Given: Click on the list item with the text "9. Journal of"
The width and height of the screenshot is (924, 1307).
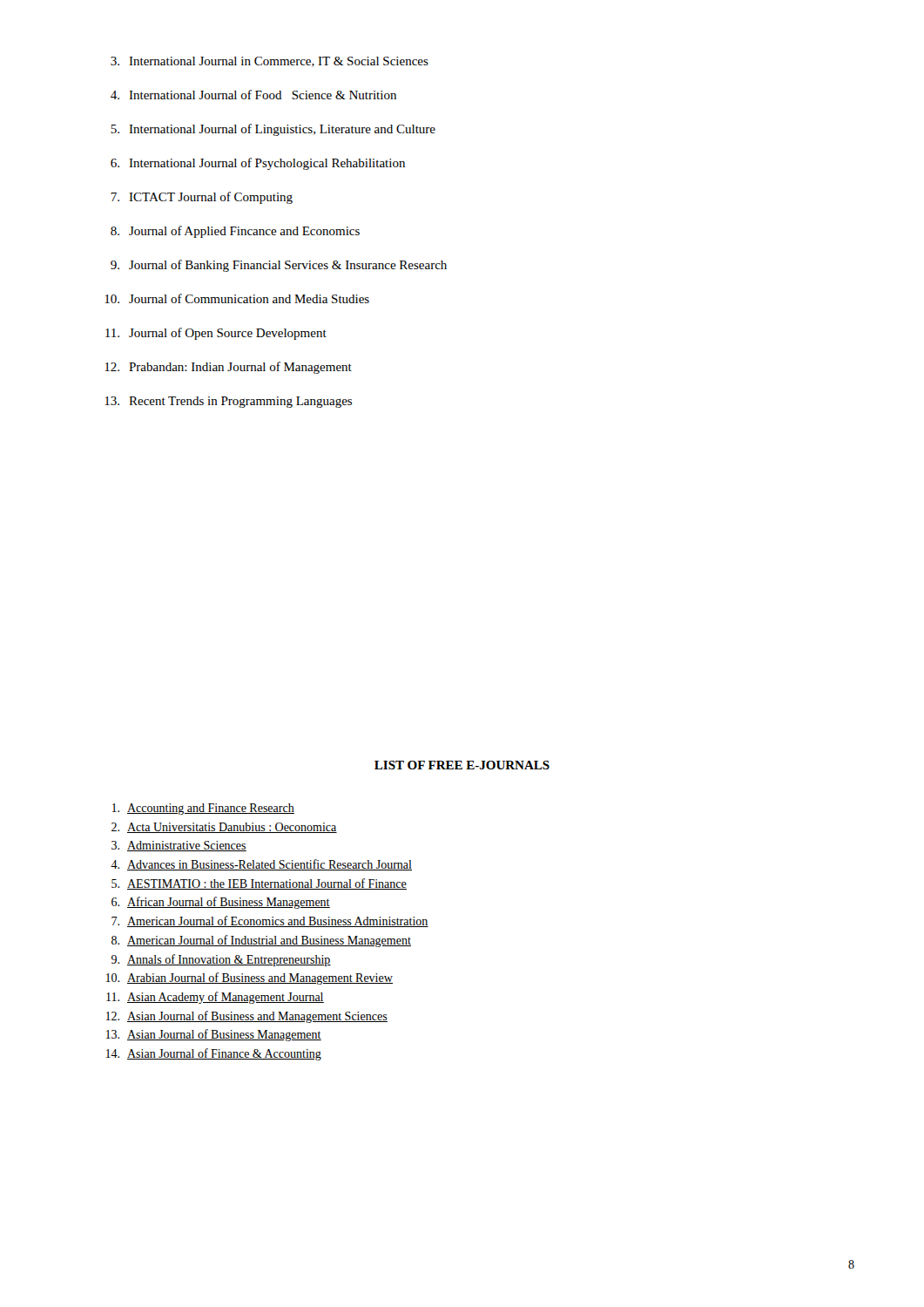Looking at the screenshot, I should point(267,265).
